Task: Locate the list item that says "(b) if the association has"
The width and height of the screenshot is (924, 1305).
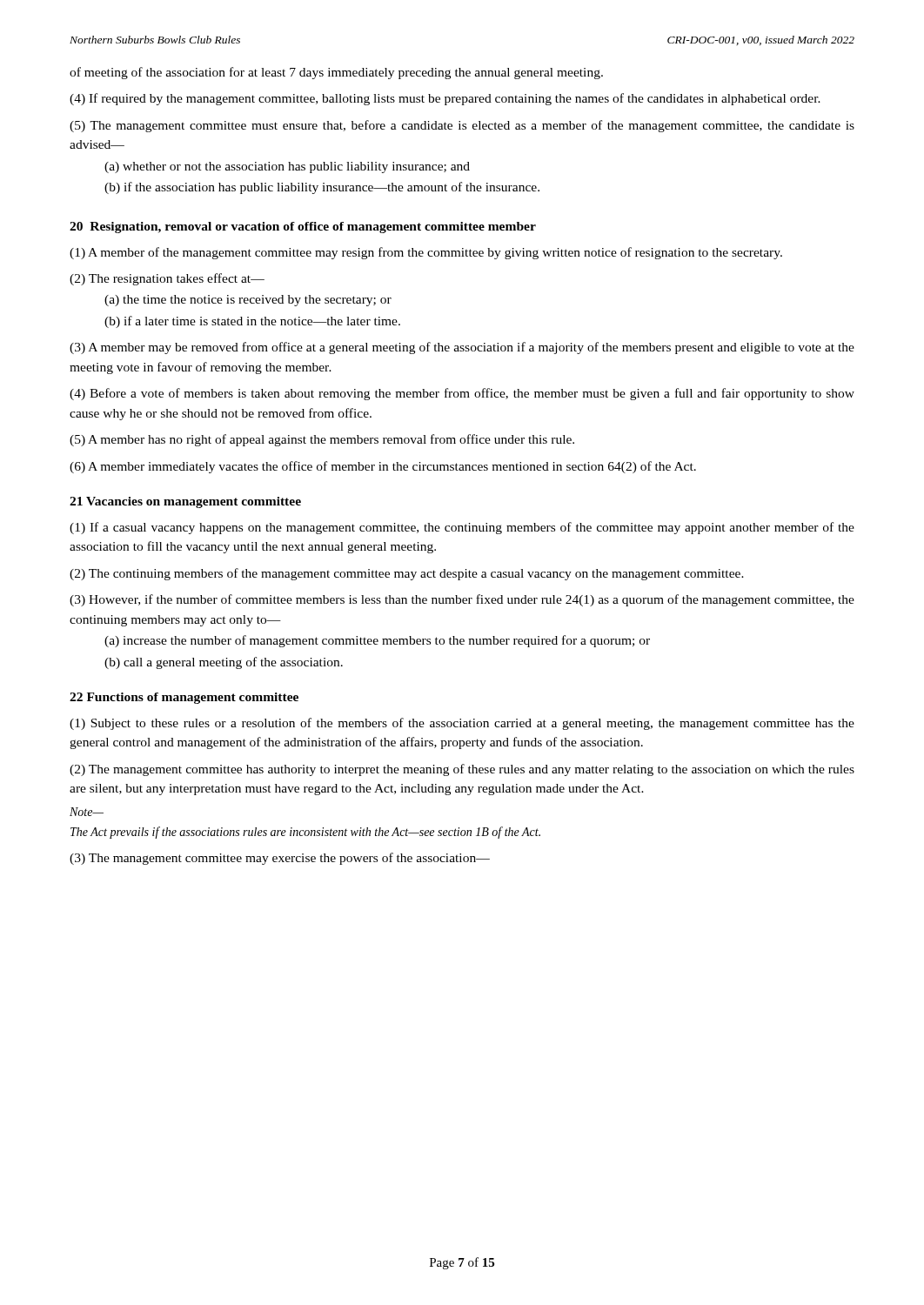Action: point(322,187)
